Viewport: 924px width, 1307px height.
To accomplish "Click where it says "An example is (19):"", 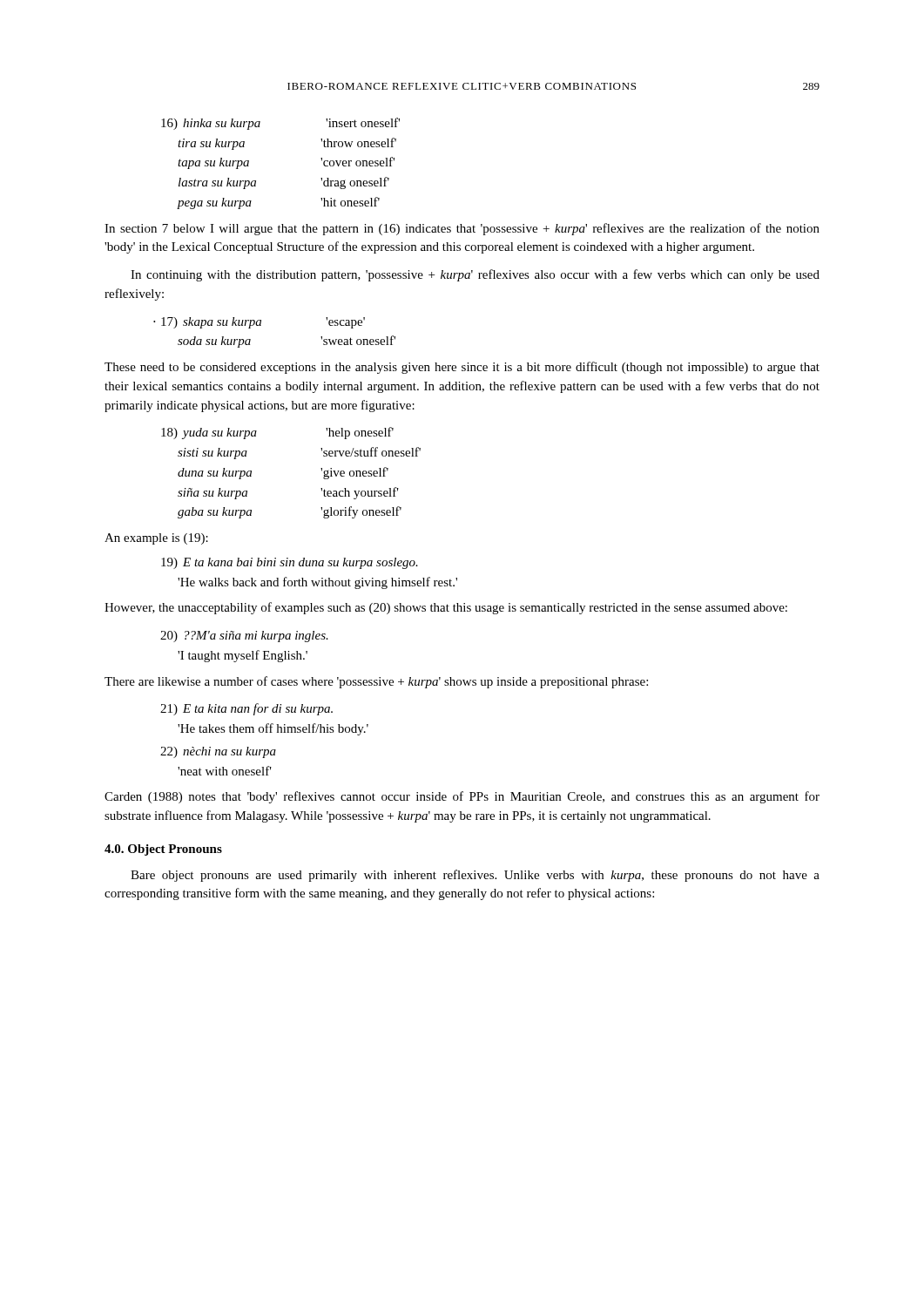I will [157, 538].
